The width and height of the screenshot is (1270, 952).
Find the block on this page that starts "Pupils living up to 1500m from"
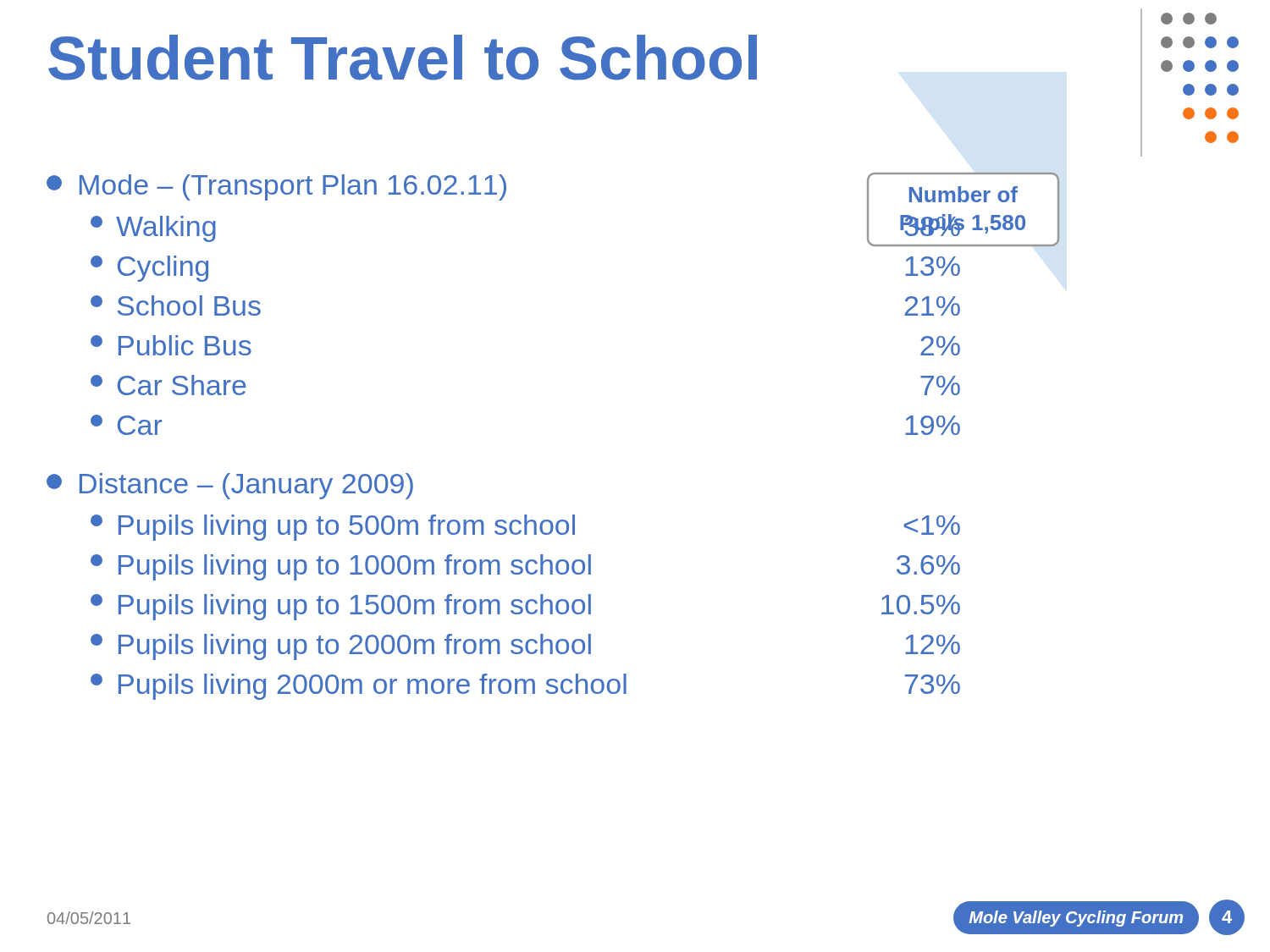coord(534,603)
